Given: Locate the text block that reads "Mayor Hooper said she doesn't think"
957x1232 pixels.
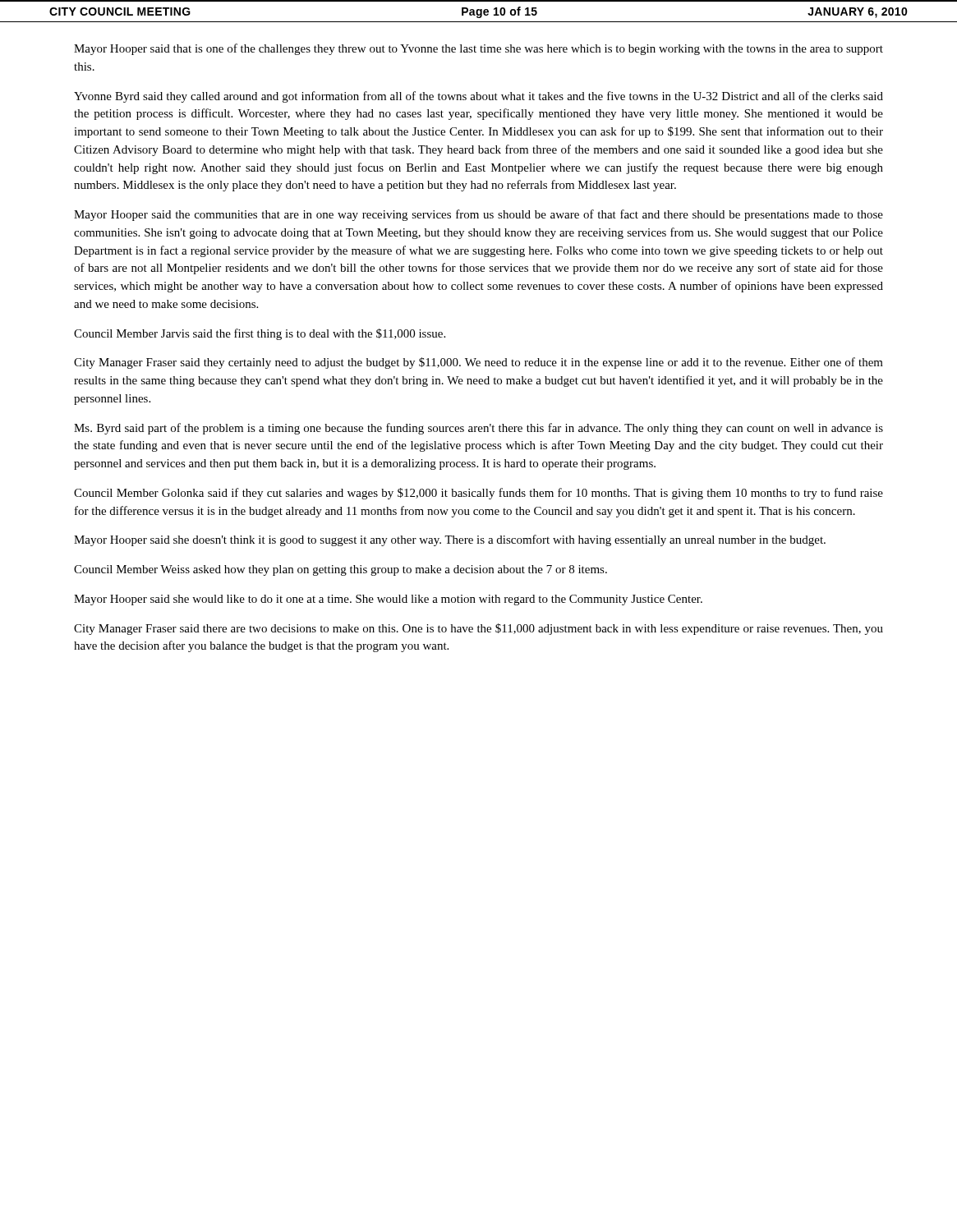Looking at the screenshot, I should coord(450,540).
